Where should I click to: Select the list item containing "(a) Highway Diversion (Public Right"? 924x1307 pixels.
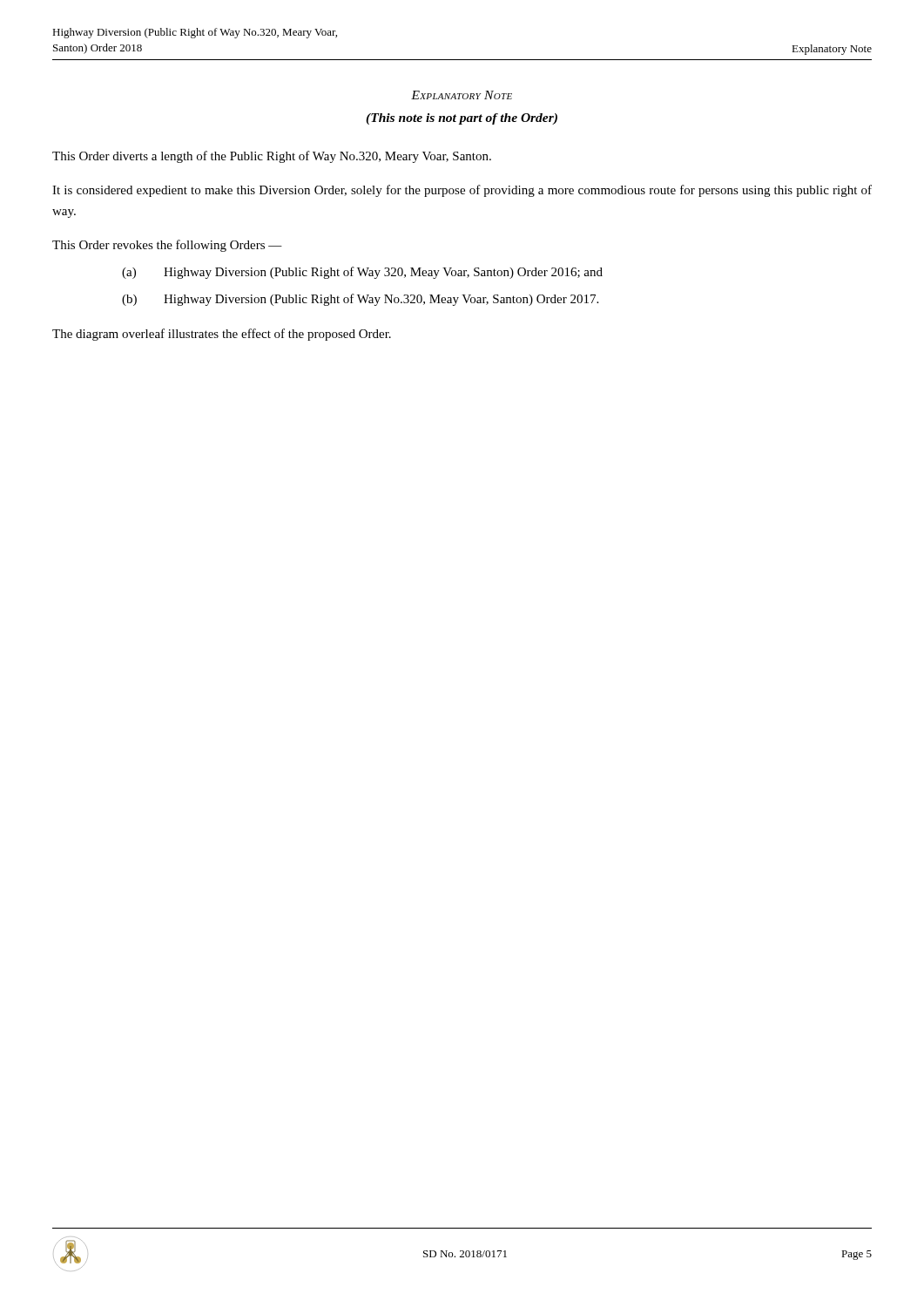coord(497,272)
